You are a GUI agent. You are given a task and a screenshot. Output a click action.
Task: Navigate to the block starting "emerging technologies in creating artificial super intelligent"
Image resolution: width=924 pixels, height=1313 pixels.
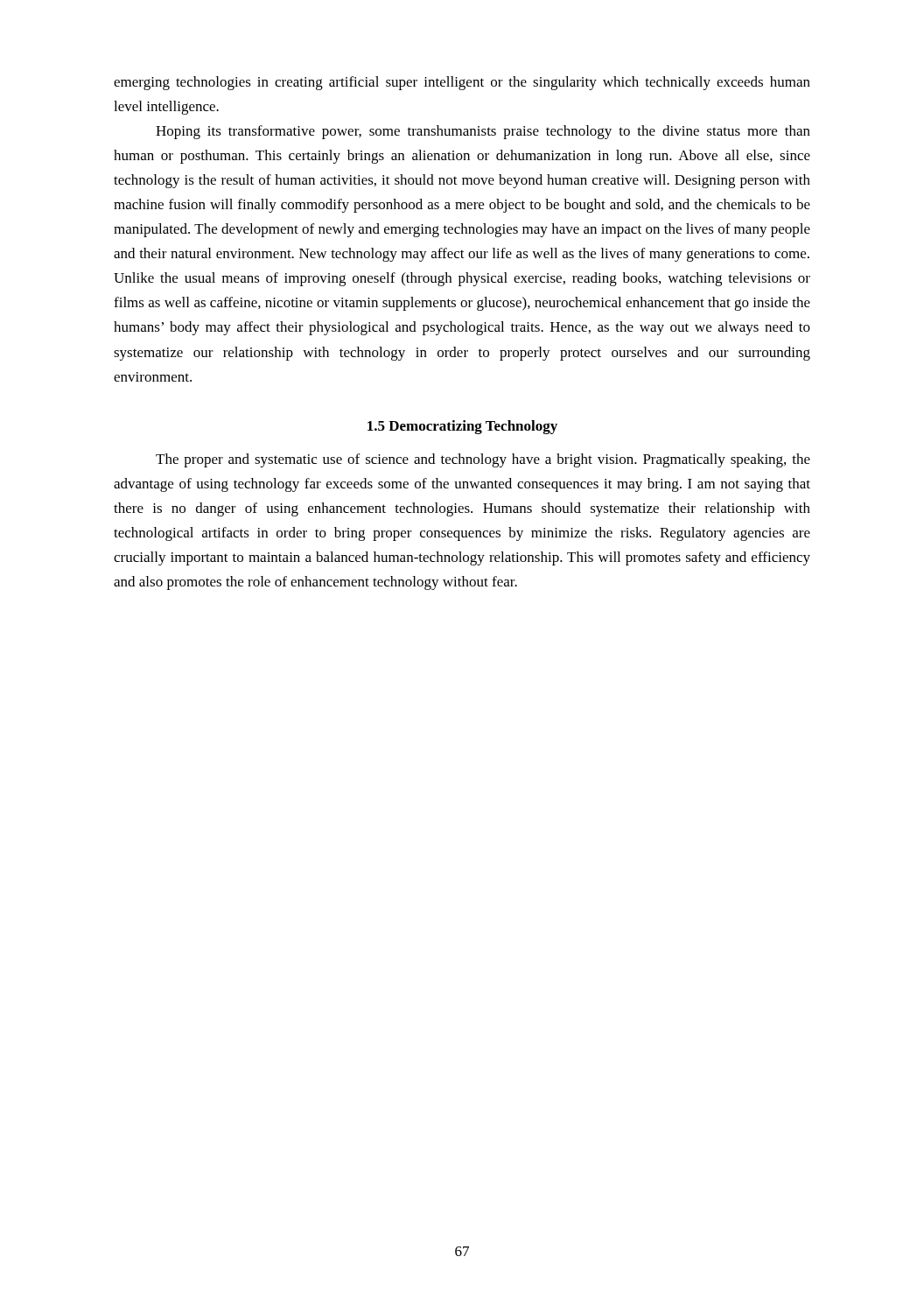(x=462, y=230)
